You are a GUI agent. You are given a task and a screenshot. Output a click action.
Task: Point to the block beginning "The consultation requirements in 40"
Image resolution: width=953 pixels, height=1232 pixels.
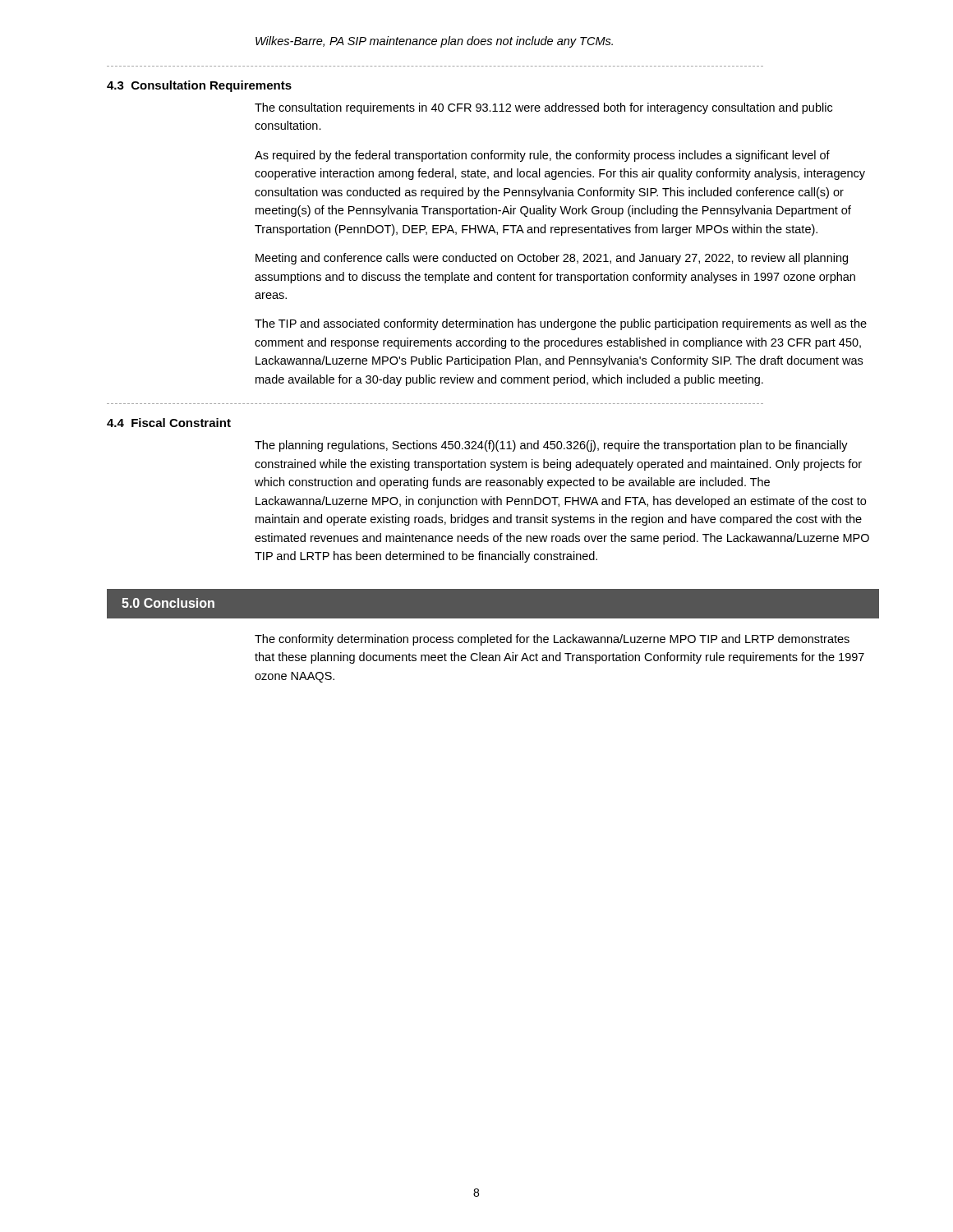(x=563, y=244)
